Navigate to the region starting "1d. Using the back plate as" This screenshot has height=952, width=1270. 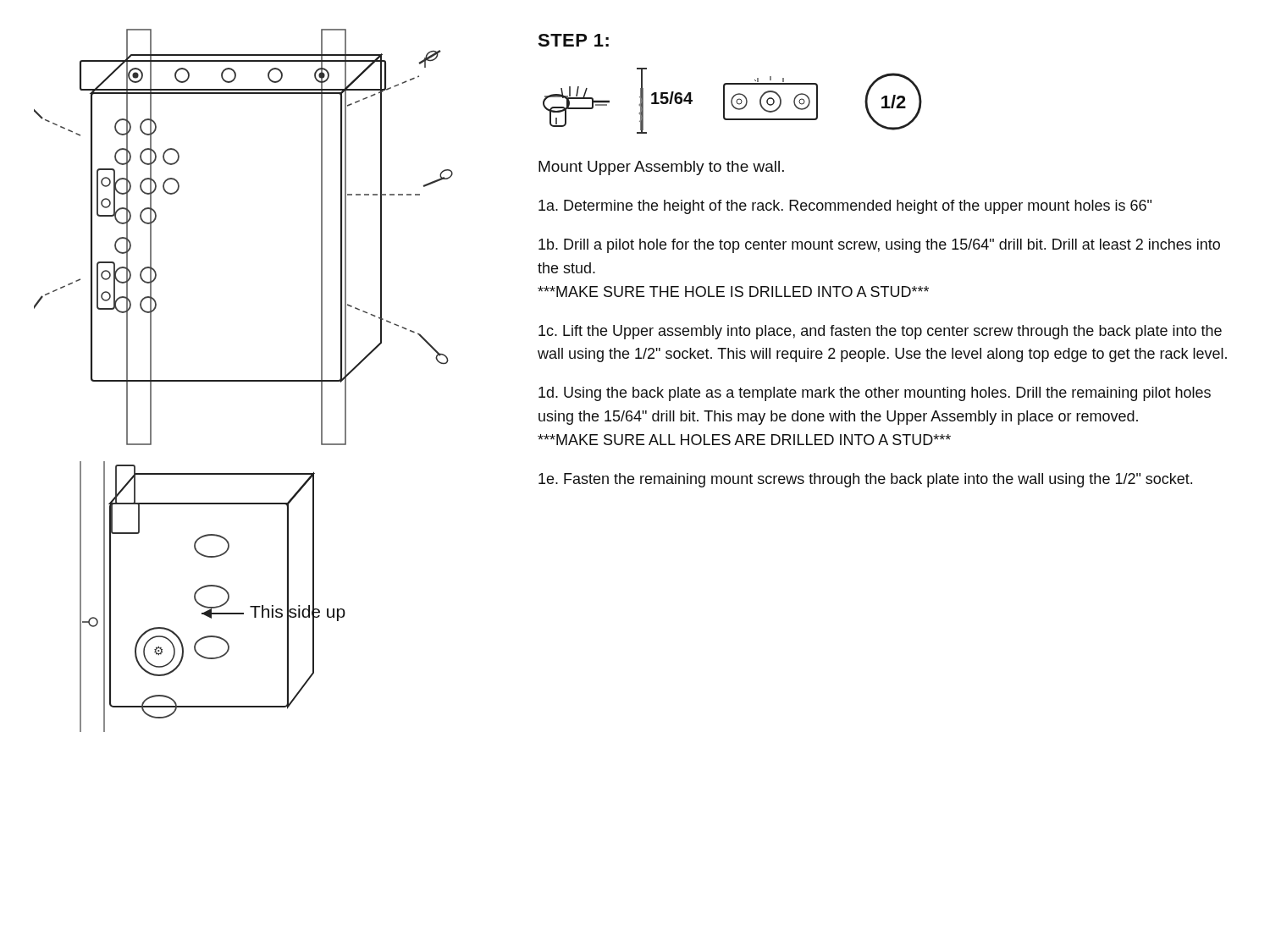874,417
